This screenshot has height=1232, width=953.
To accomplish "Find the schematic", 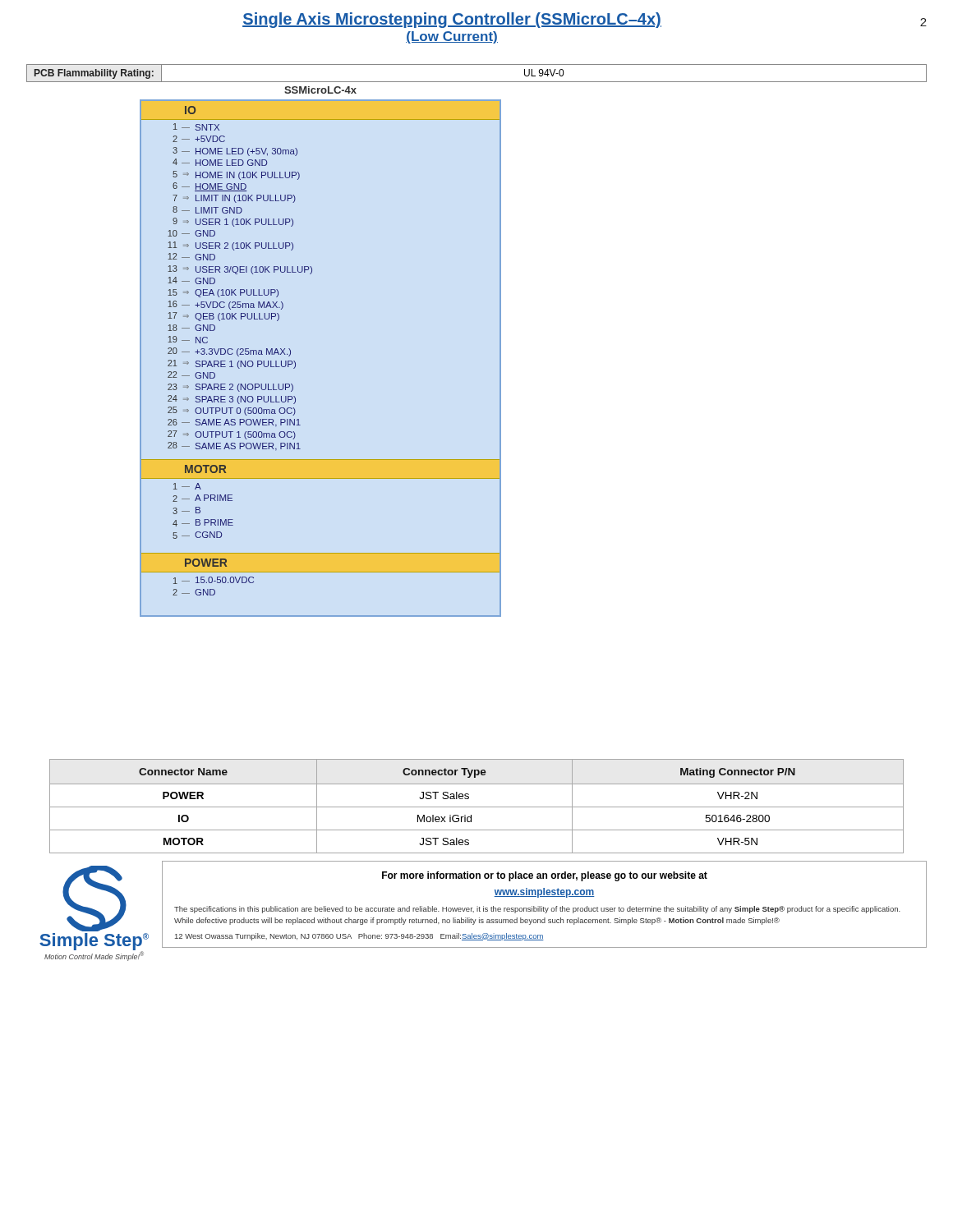I will point(320,350).
